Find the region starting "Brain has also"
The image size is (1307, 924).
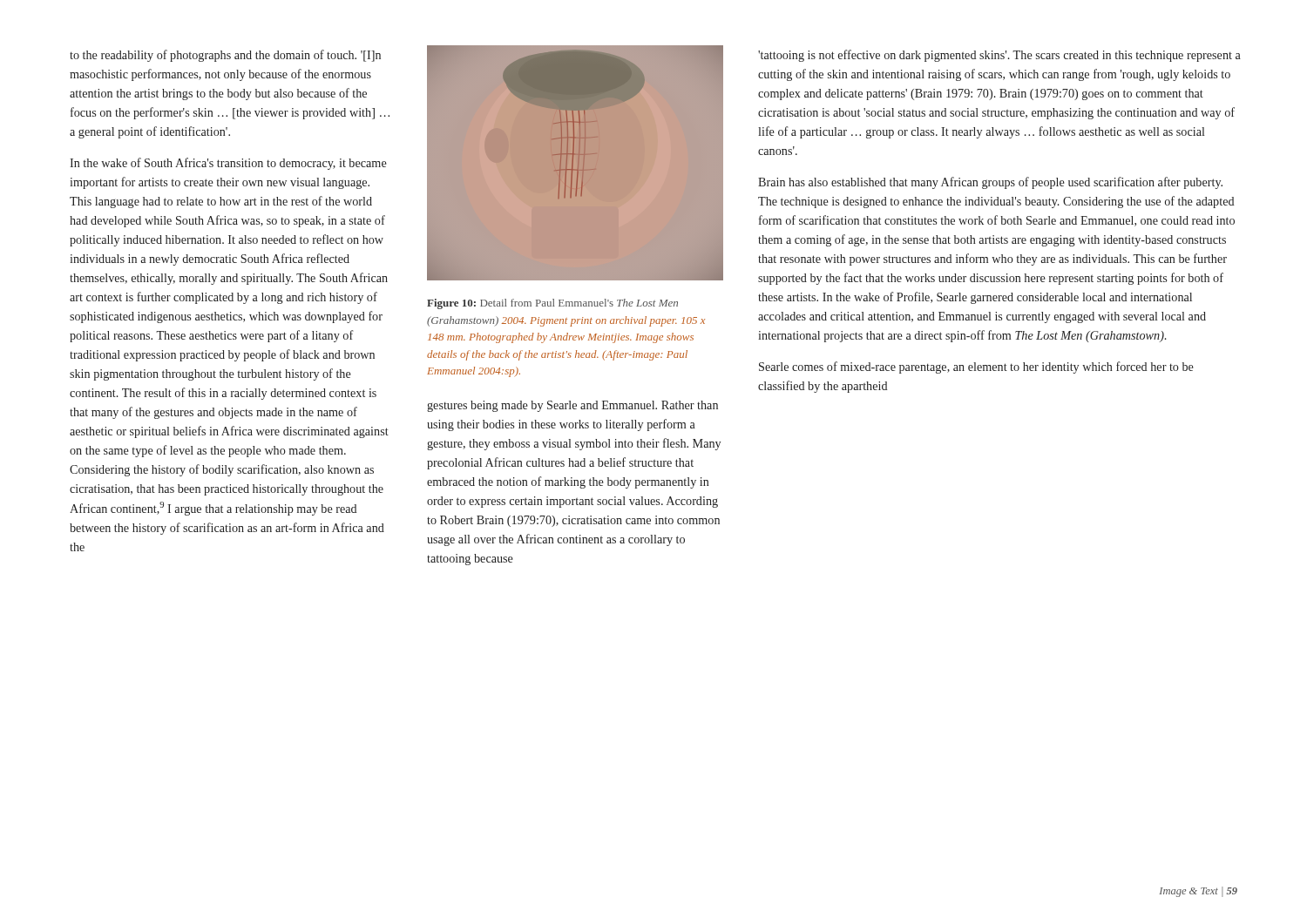point(1000,259)
